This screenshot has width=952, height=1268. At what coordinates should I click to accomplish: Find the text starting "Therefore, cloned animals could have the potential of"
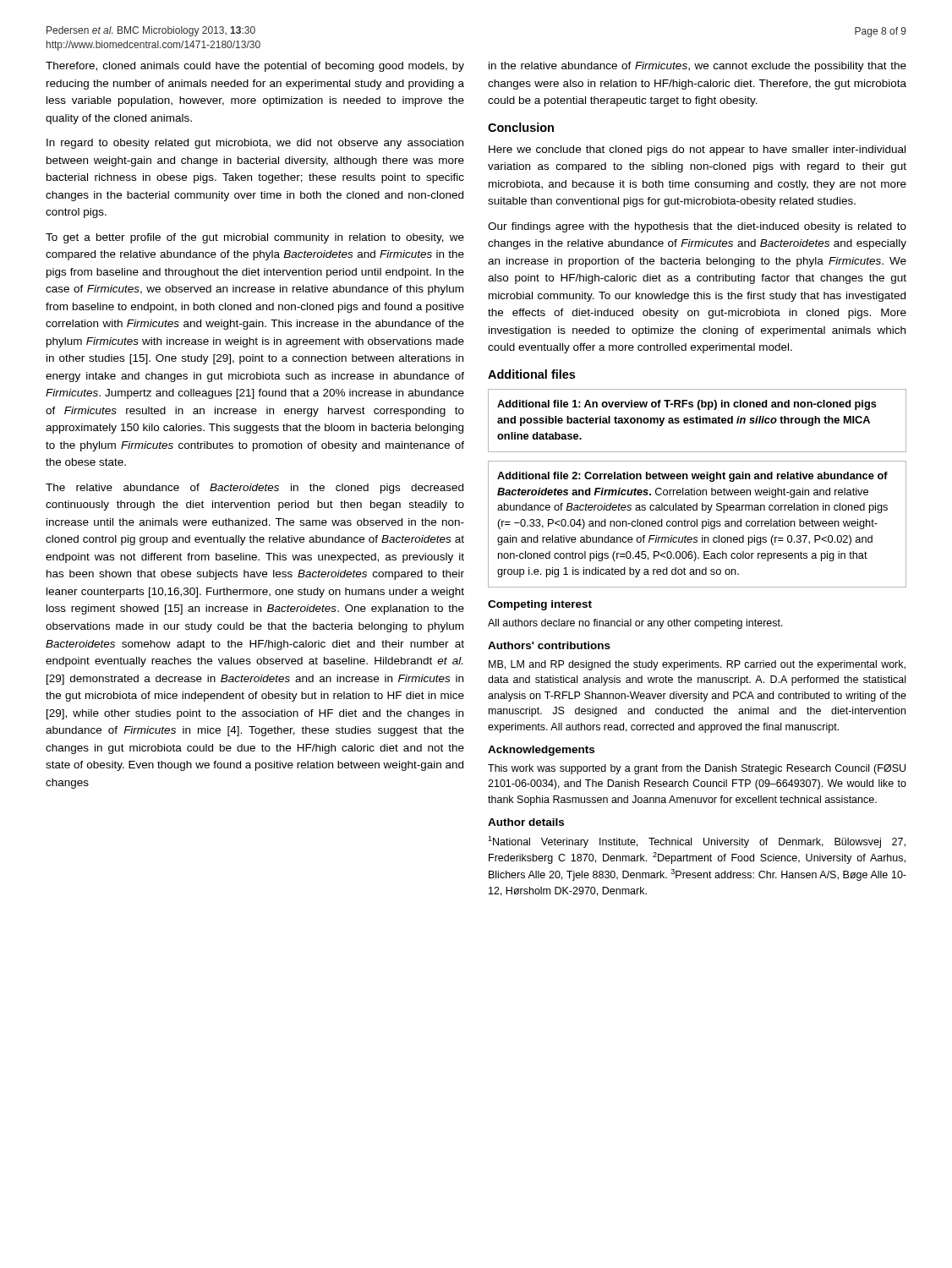tap(255, 92)
